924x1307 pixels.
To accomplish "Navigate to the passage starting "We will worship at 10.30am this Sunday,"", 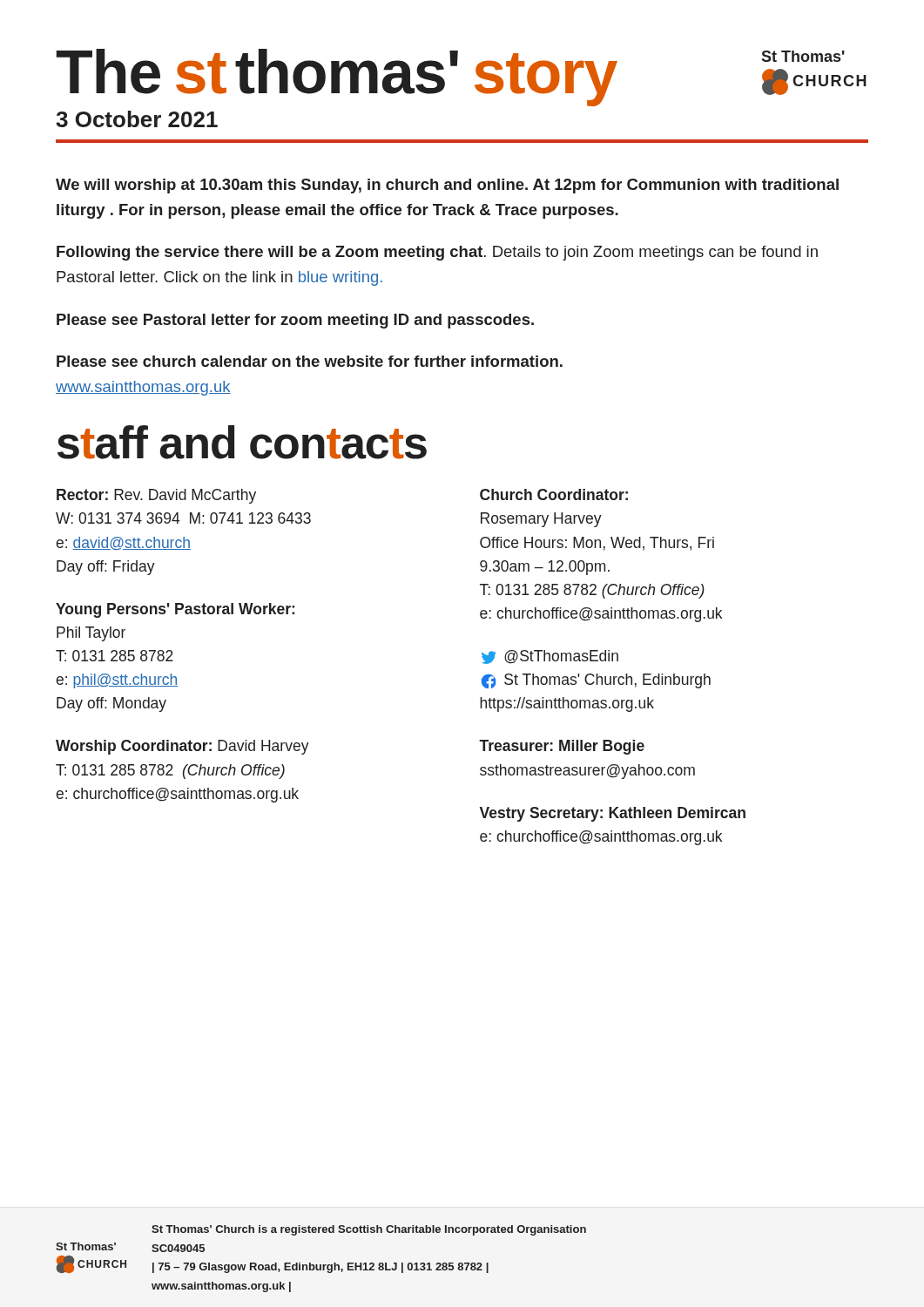I will [x=448, y=197].
